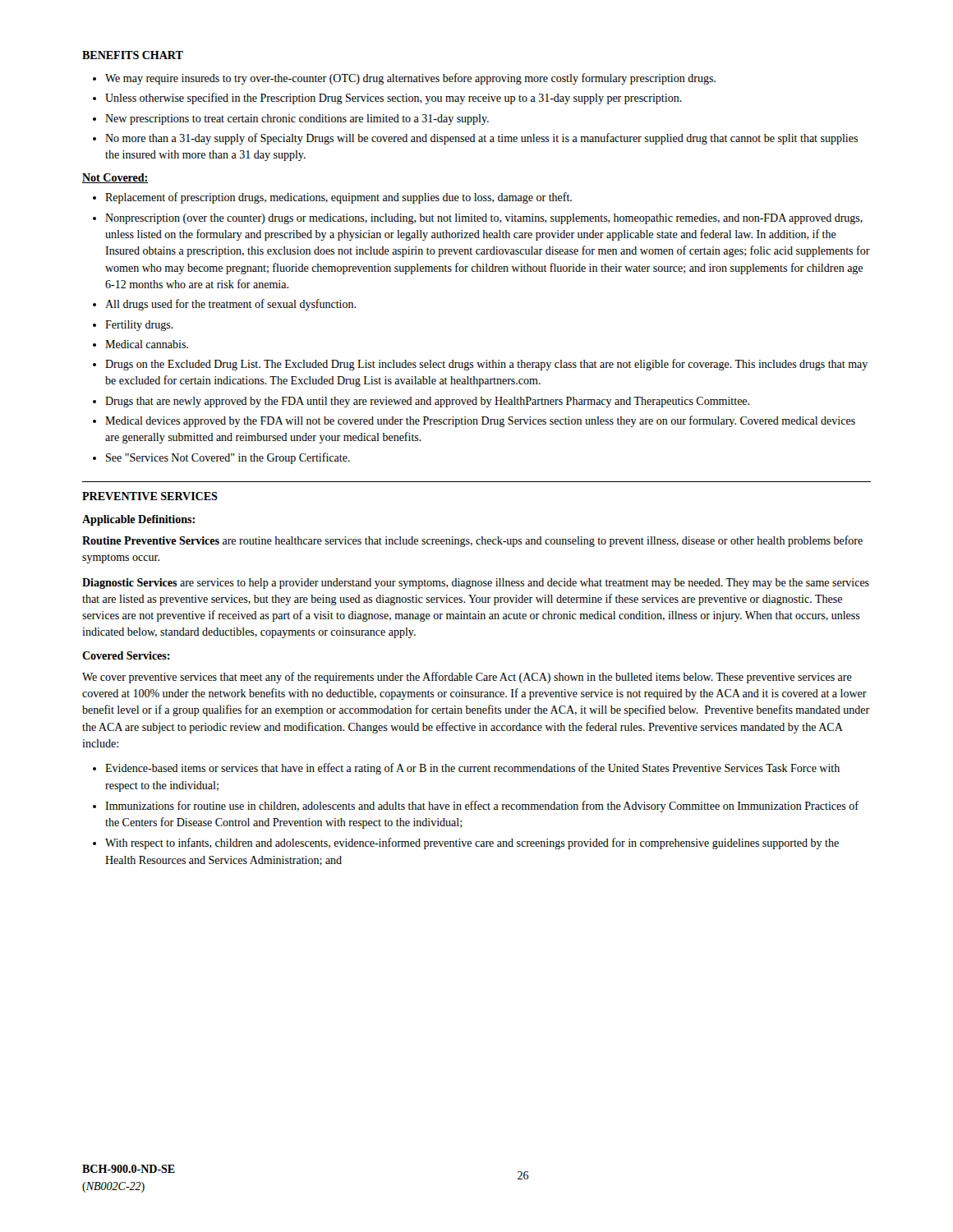Point to the block beginning "We cover preventive services that meet any"
Screen dimensions: 1232x953
pos(476,710)
